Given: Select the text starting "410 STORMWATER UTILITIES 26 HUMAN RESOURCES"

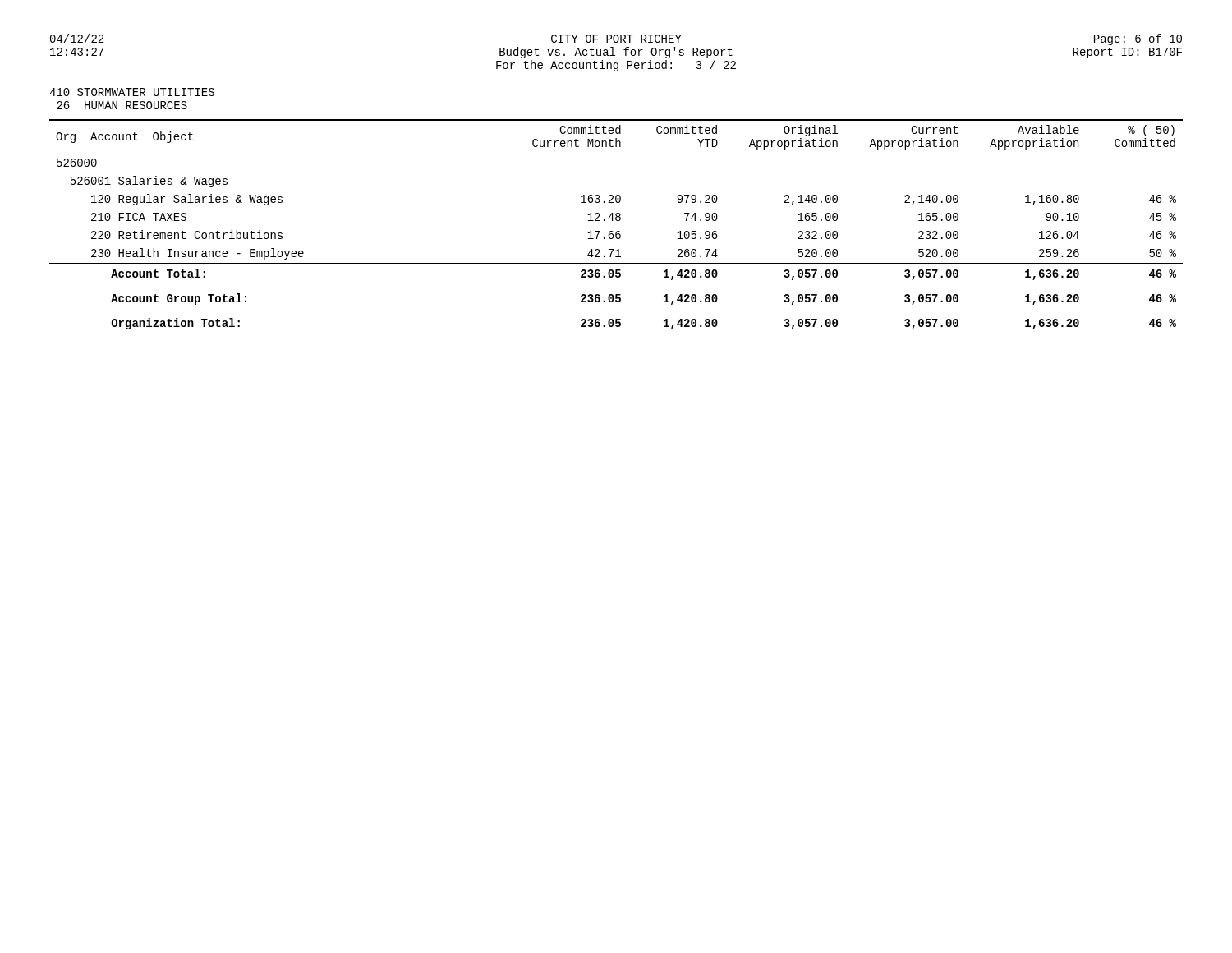Looking at the screenshot, I should click(132, 99).
